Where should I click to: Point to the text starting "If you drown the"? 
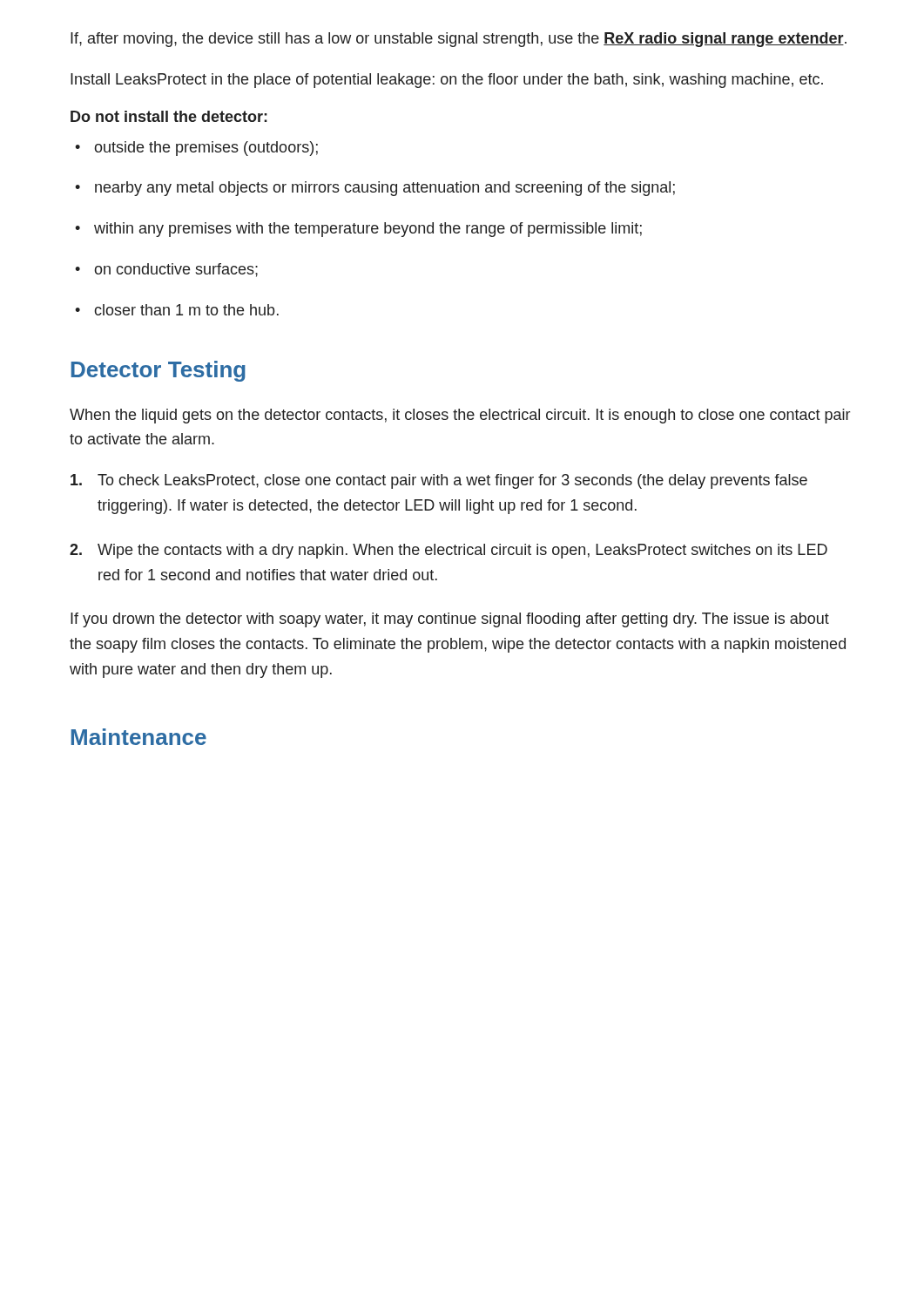[458, 644]
